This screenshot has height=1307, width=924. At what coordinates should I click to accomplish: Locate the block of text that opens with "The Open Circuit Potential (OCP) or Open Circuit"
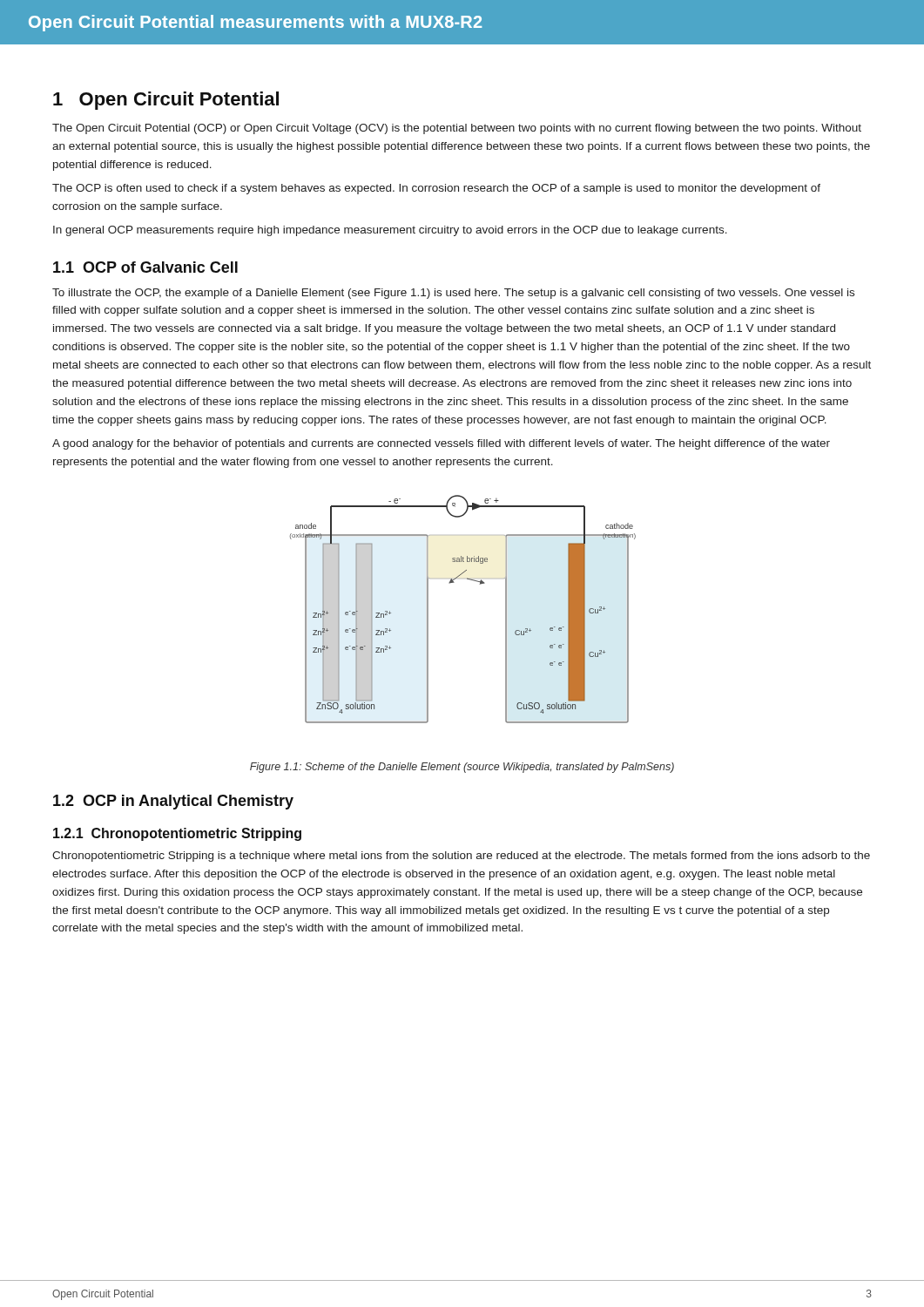pyautogui.click(x=462, y=179)
